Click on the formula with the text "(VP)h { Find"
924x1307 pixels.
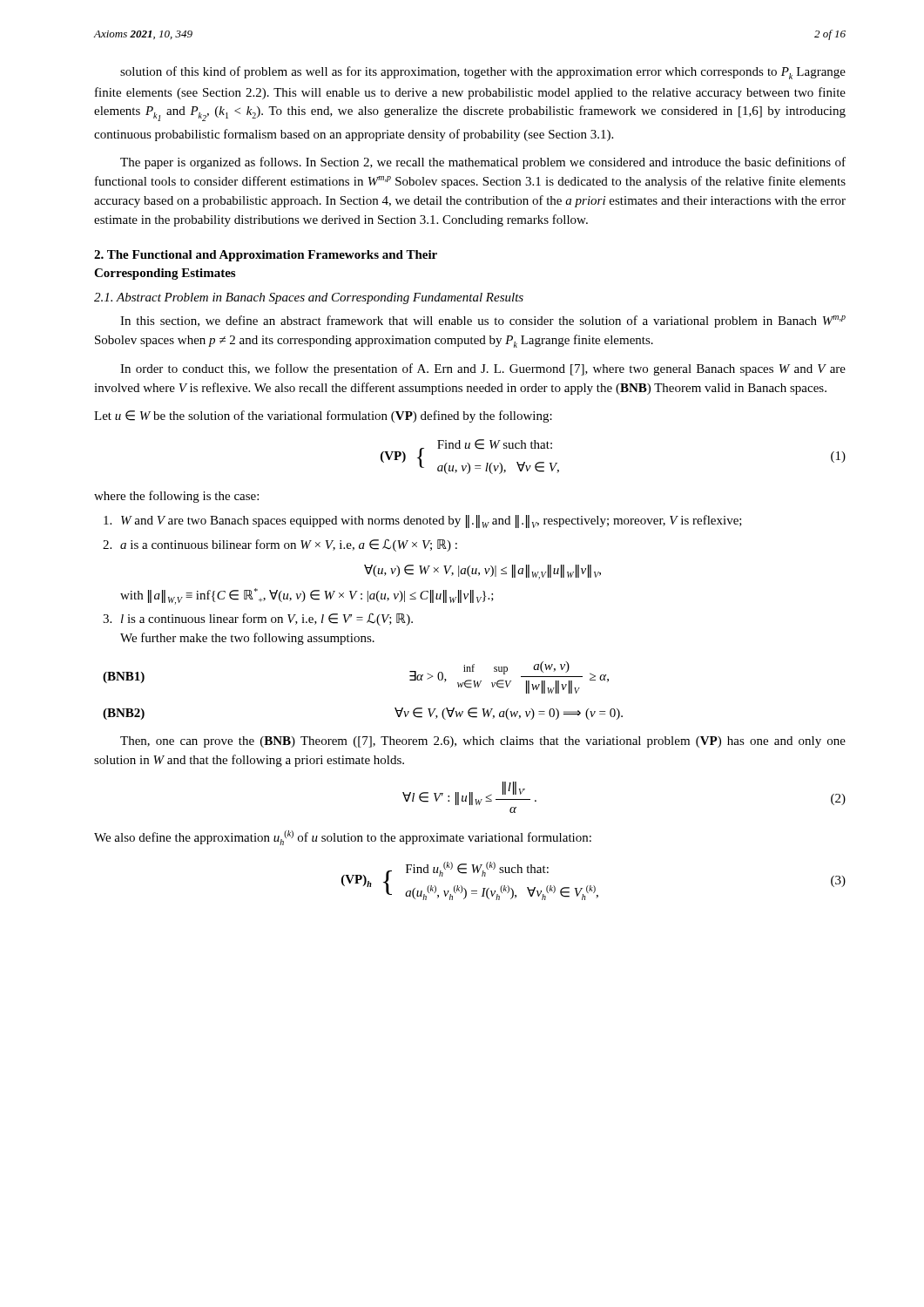point(593,881)
